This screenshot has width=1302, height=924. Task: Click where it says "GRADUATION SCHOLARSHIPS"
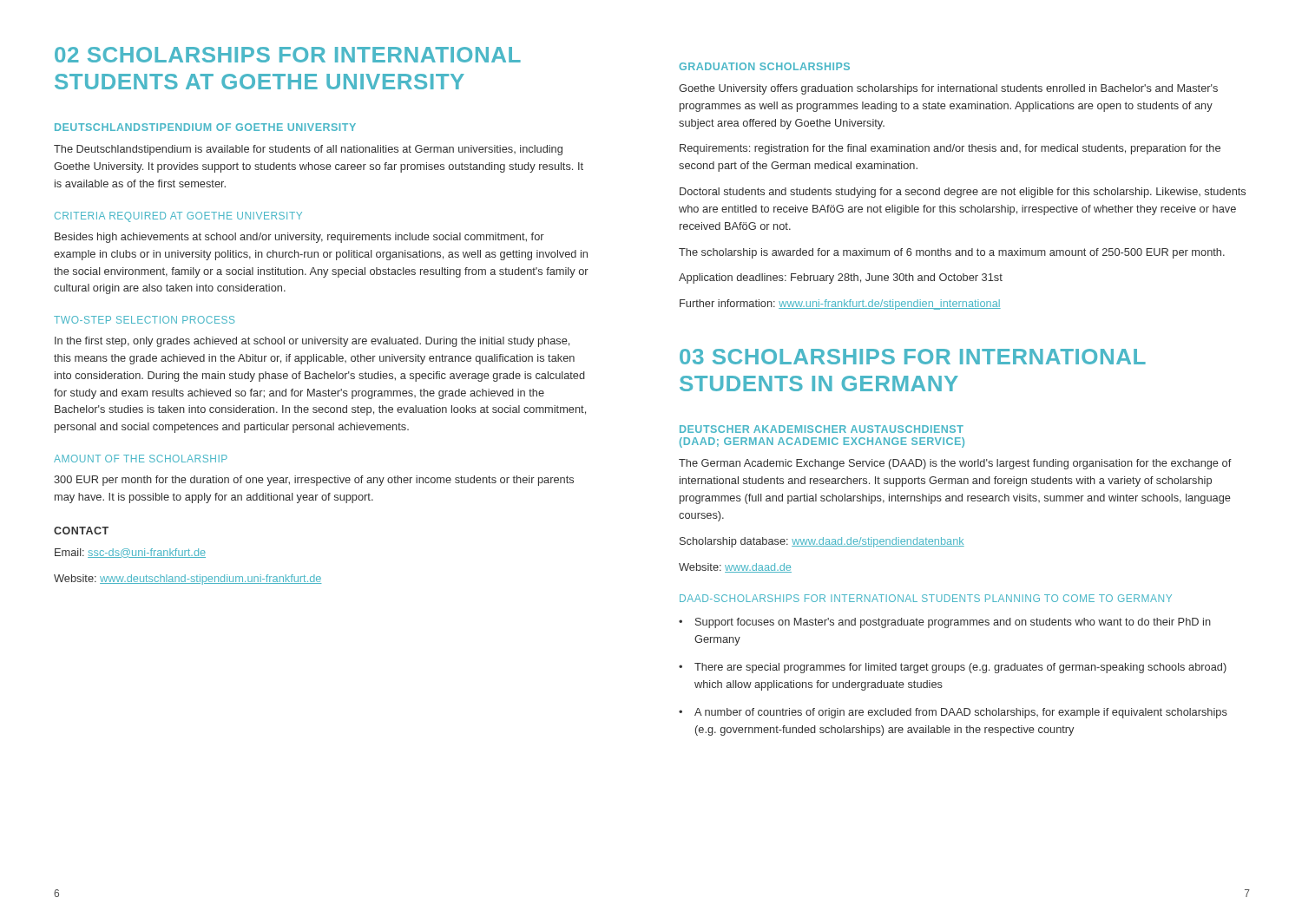[764, 66]
